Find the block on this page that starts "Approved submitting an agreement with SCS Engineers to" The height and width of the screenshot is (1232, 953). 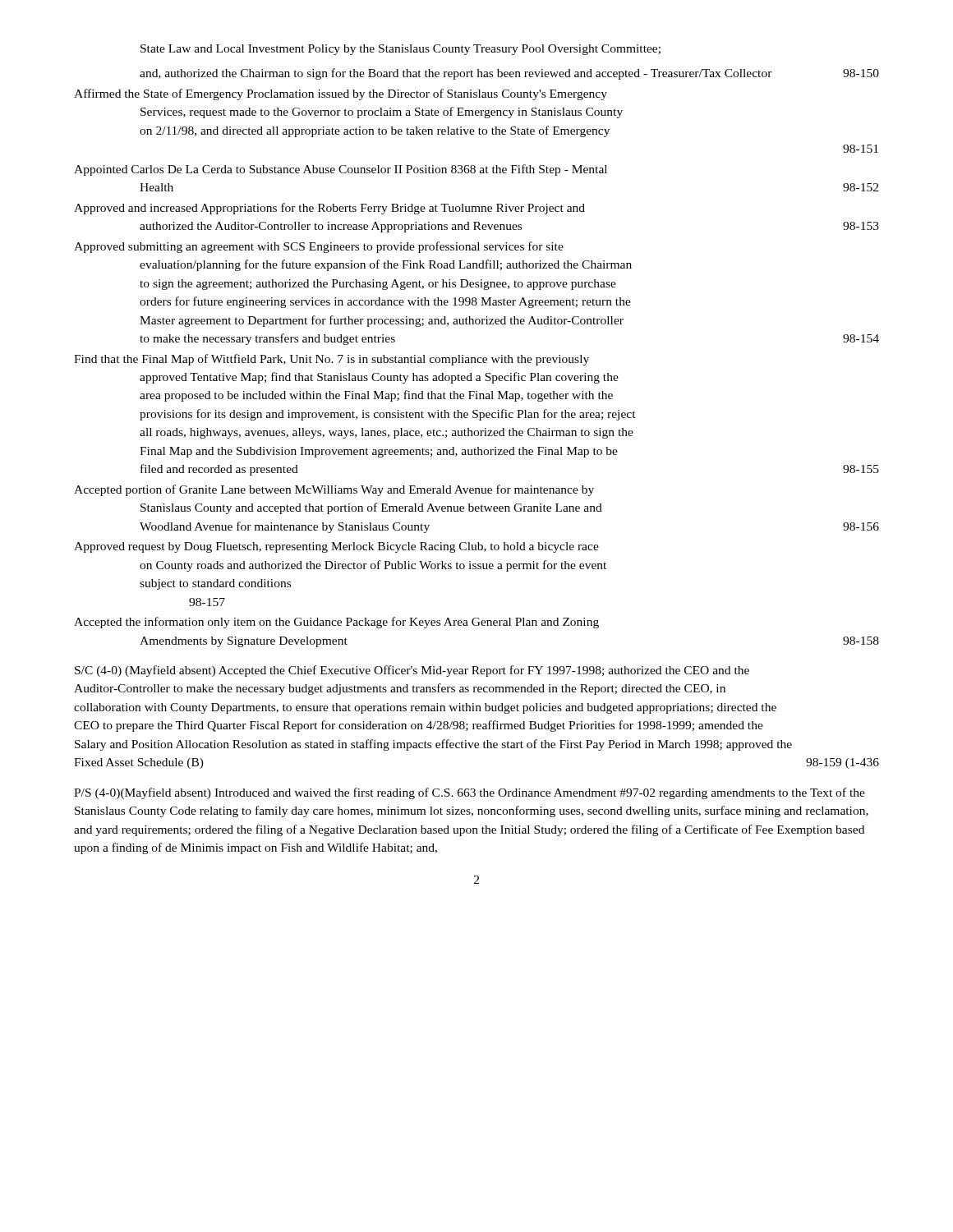[x=476, y=292]
